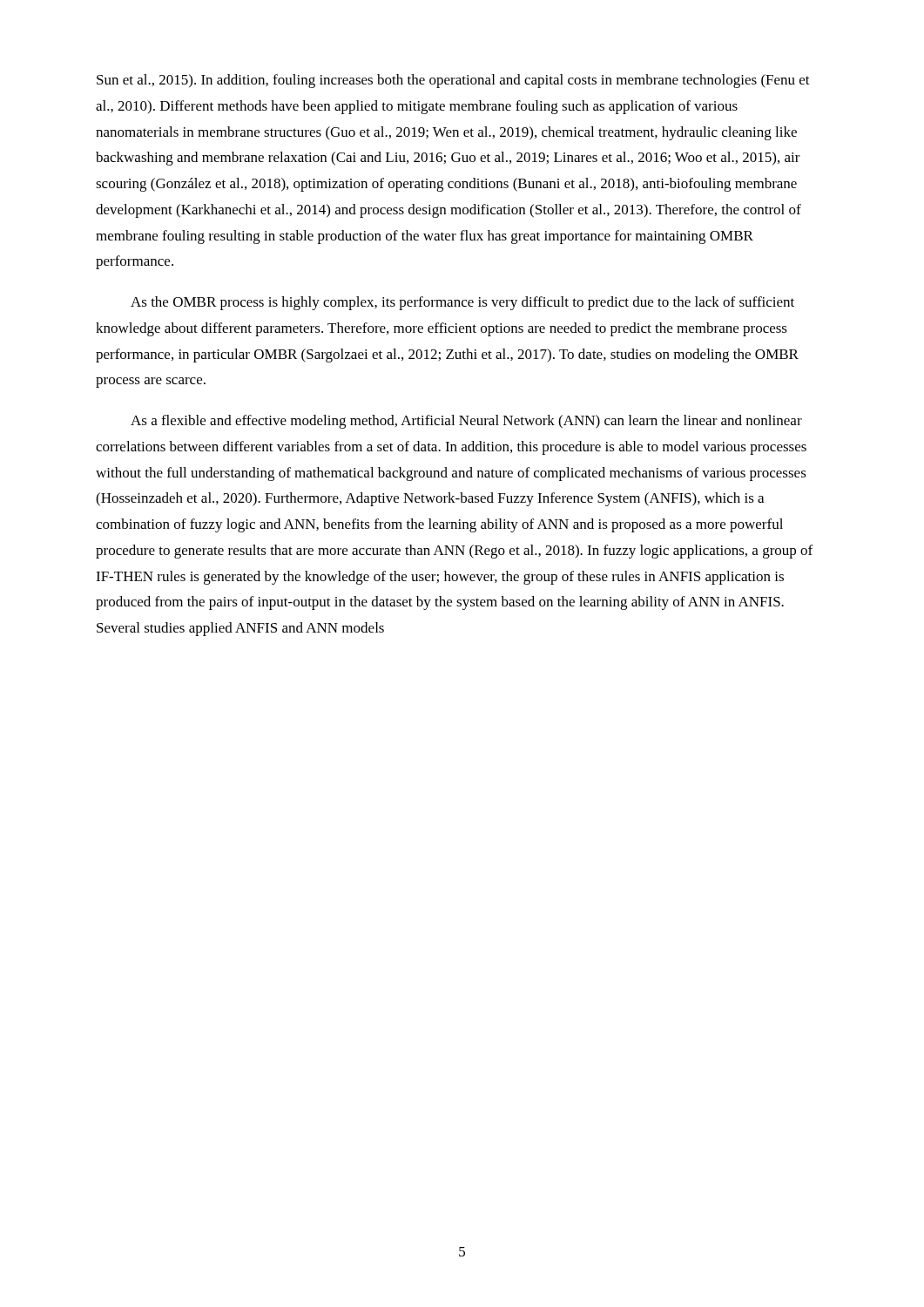924x1307 pixels.
Task: Locate the block of text that opens with "Sun et al., 2015). In addition,"
Action: pos(458,171)
